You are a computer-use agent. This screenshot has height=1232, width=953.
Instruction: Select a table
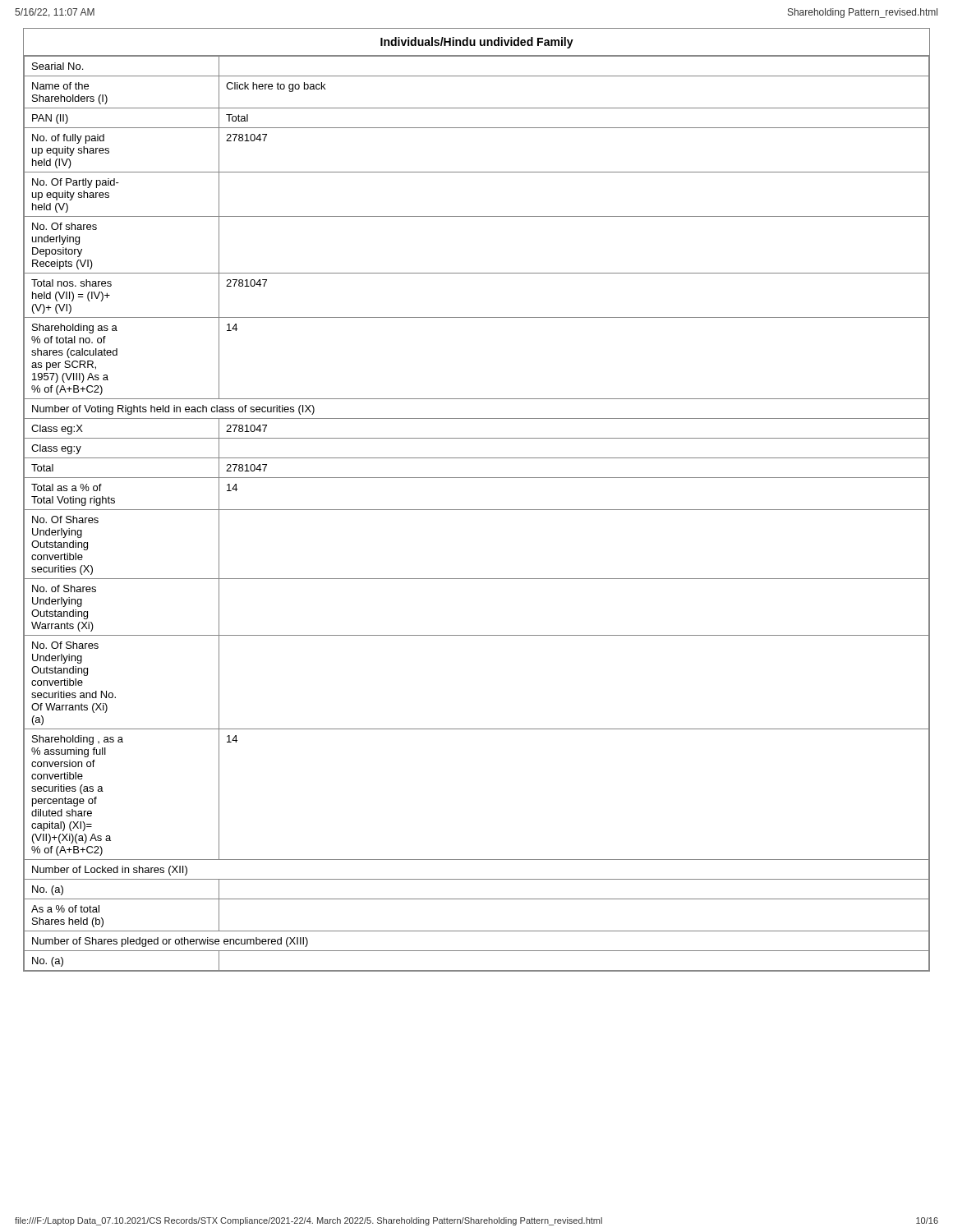tap(476, 513)
